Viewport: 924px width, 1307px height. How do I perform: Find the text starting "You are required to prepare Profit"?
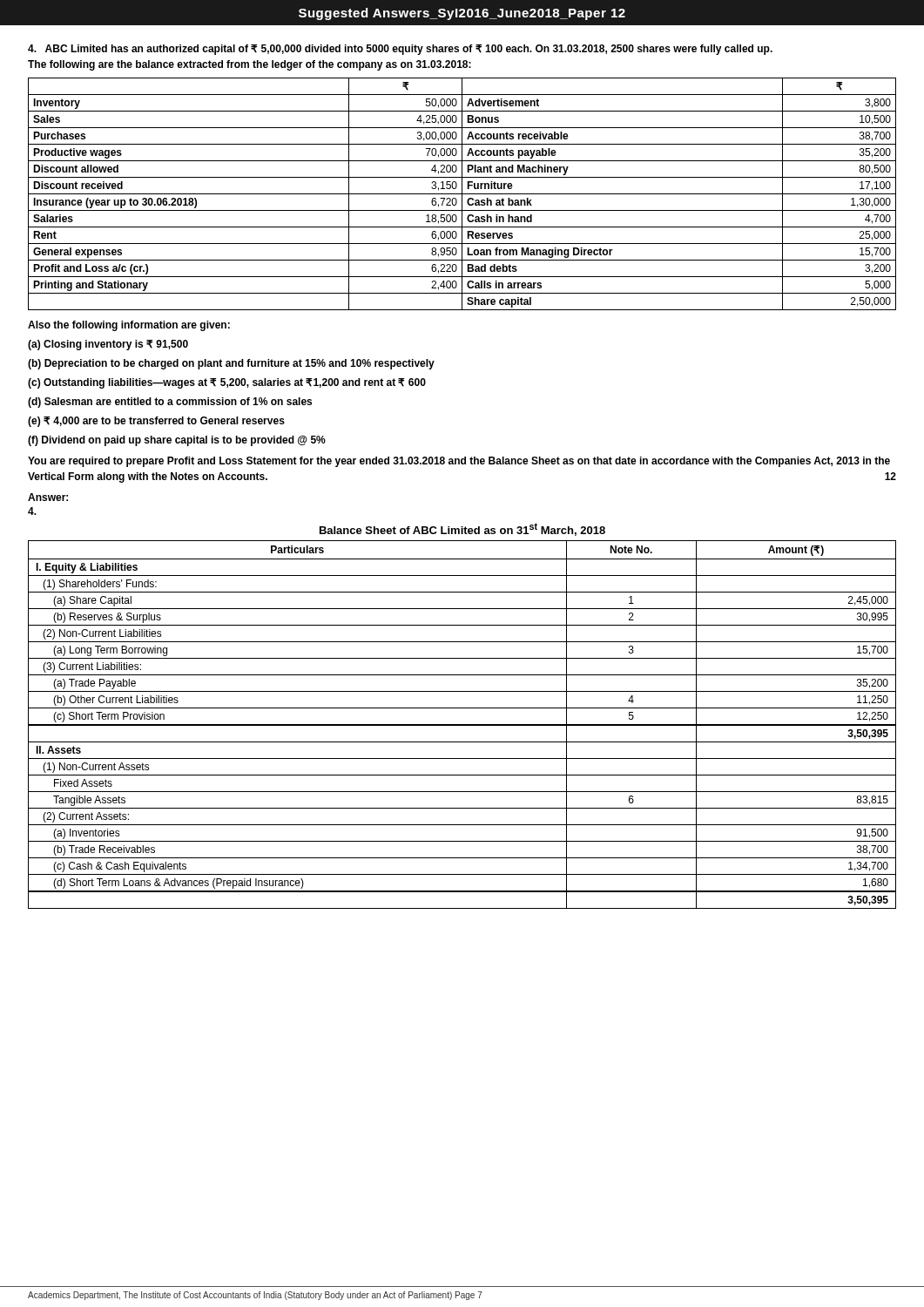pyautogui.click(x=462, y=469)
